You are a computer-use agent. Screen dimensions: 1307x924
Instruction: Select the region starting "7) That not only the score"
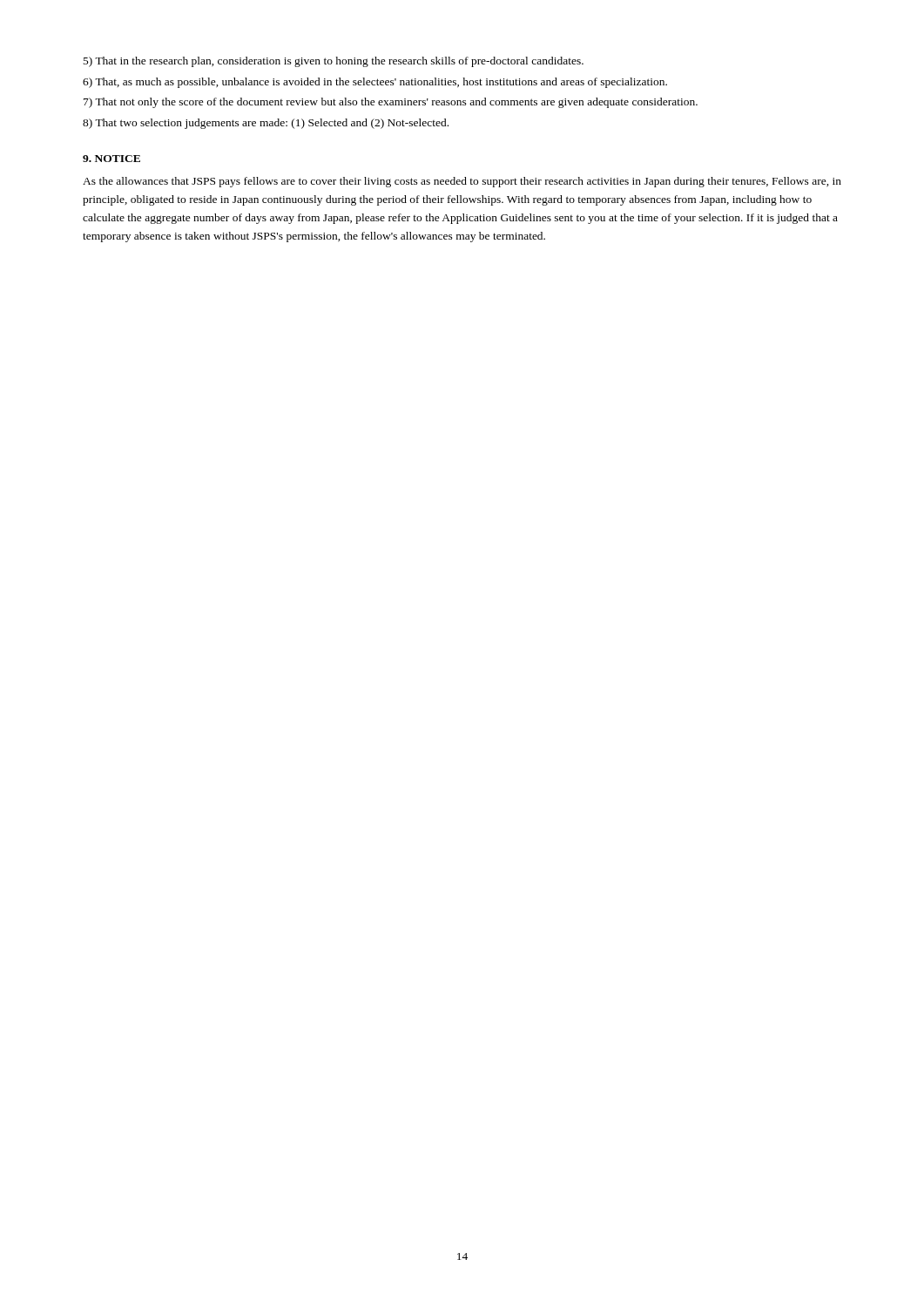point(403,102)
